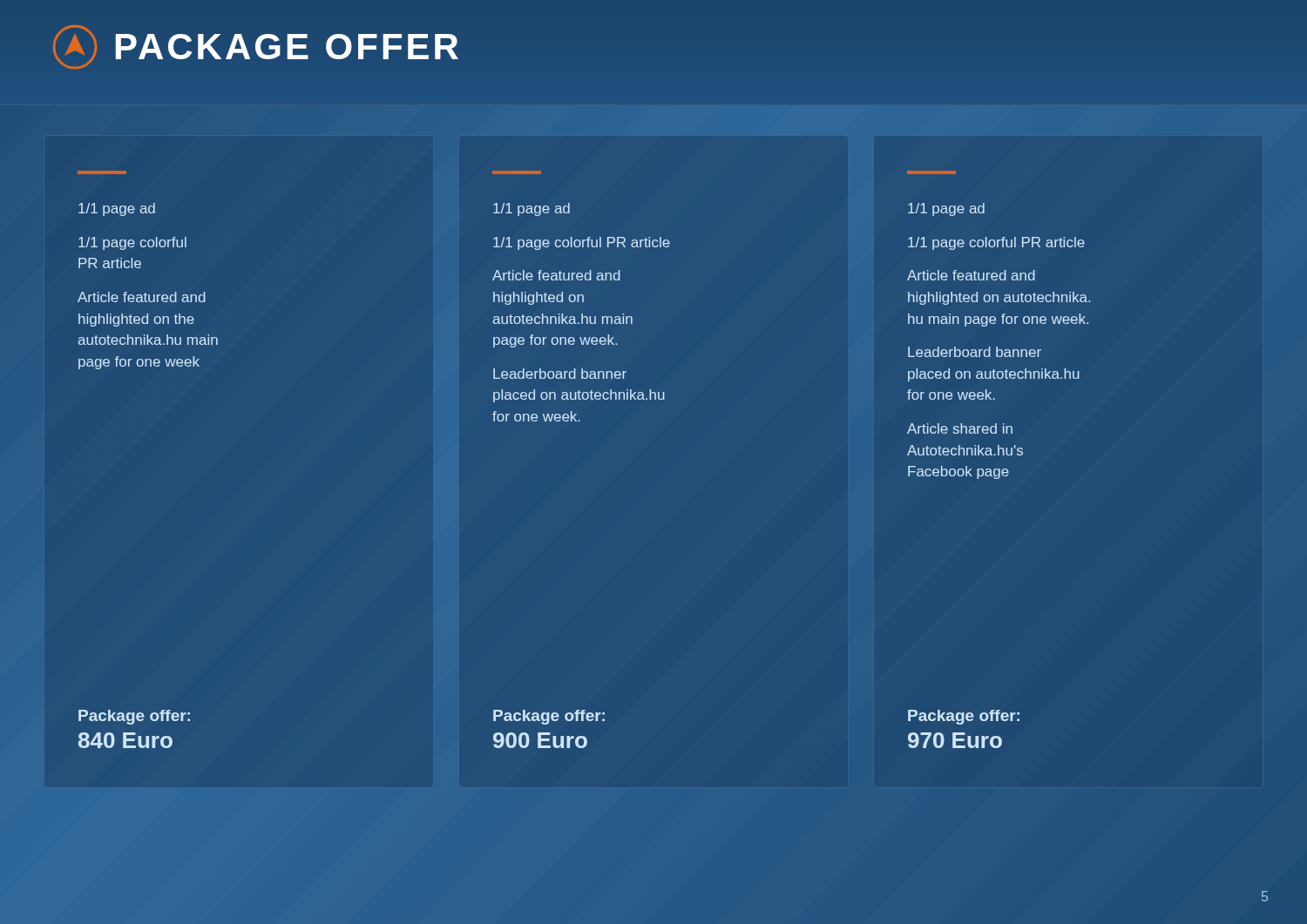Click on the element starting "Article featured andhighlighted on autotechnika.hu"
Viewport: 1307px width, 924px height.
999,297
